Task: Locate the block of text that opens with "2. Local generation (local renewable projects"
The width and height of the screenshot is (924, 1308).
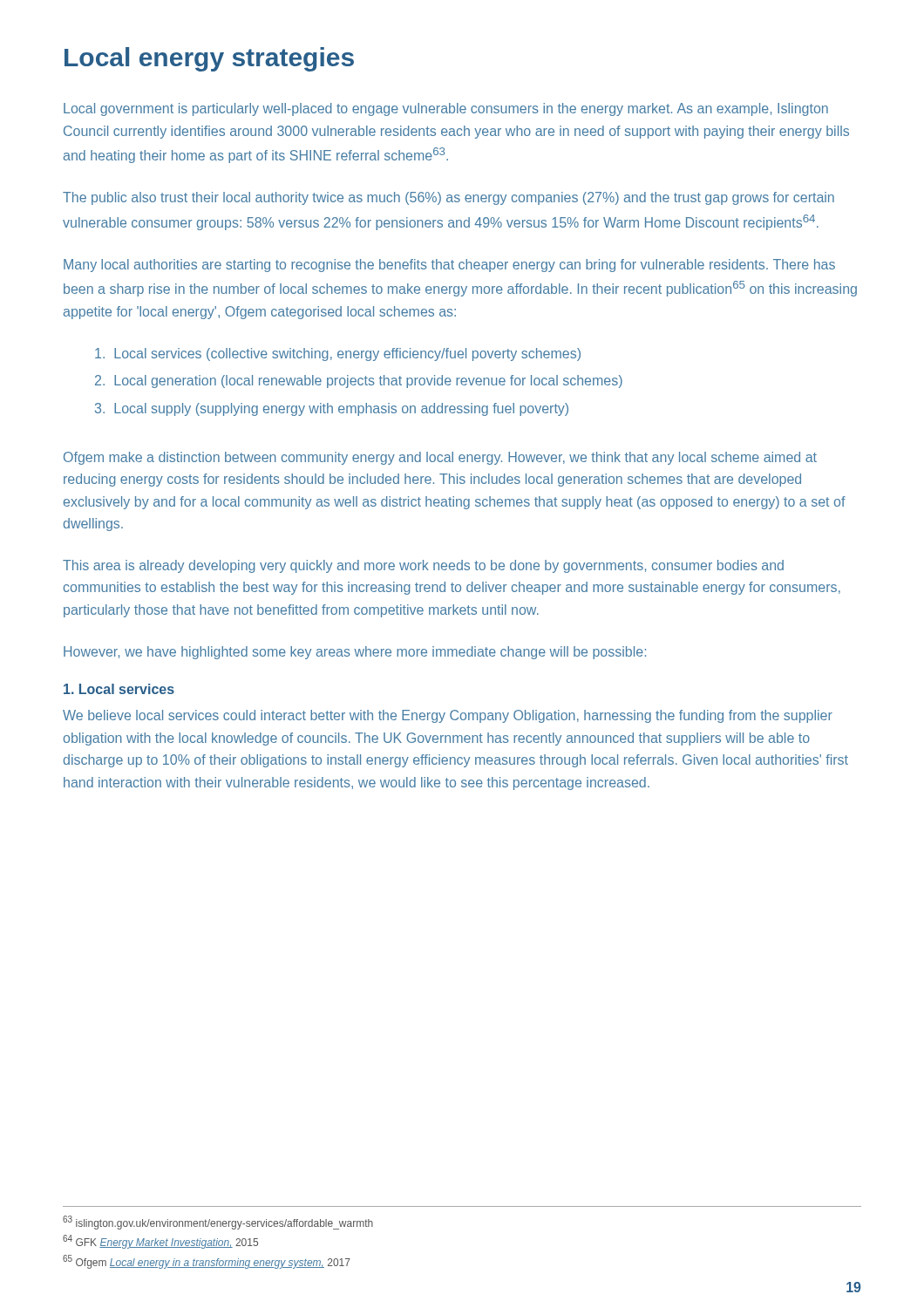Action: (x=359, y=381)
